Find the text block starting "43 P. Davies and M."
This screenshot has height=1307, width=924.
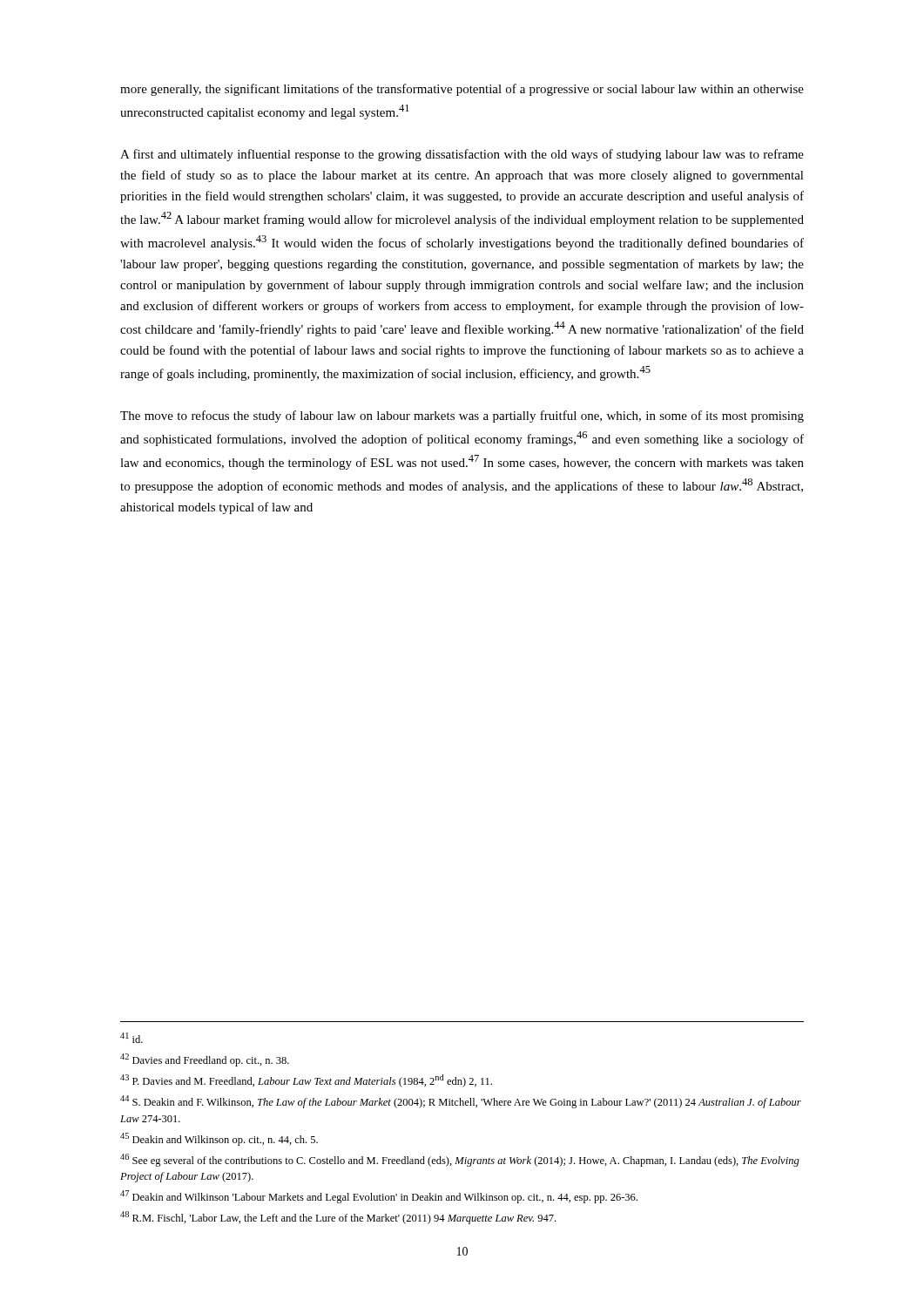pos(306,1080)
